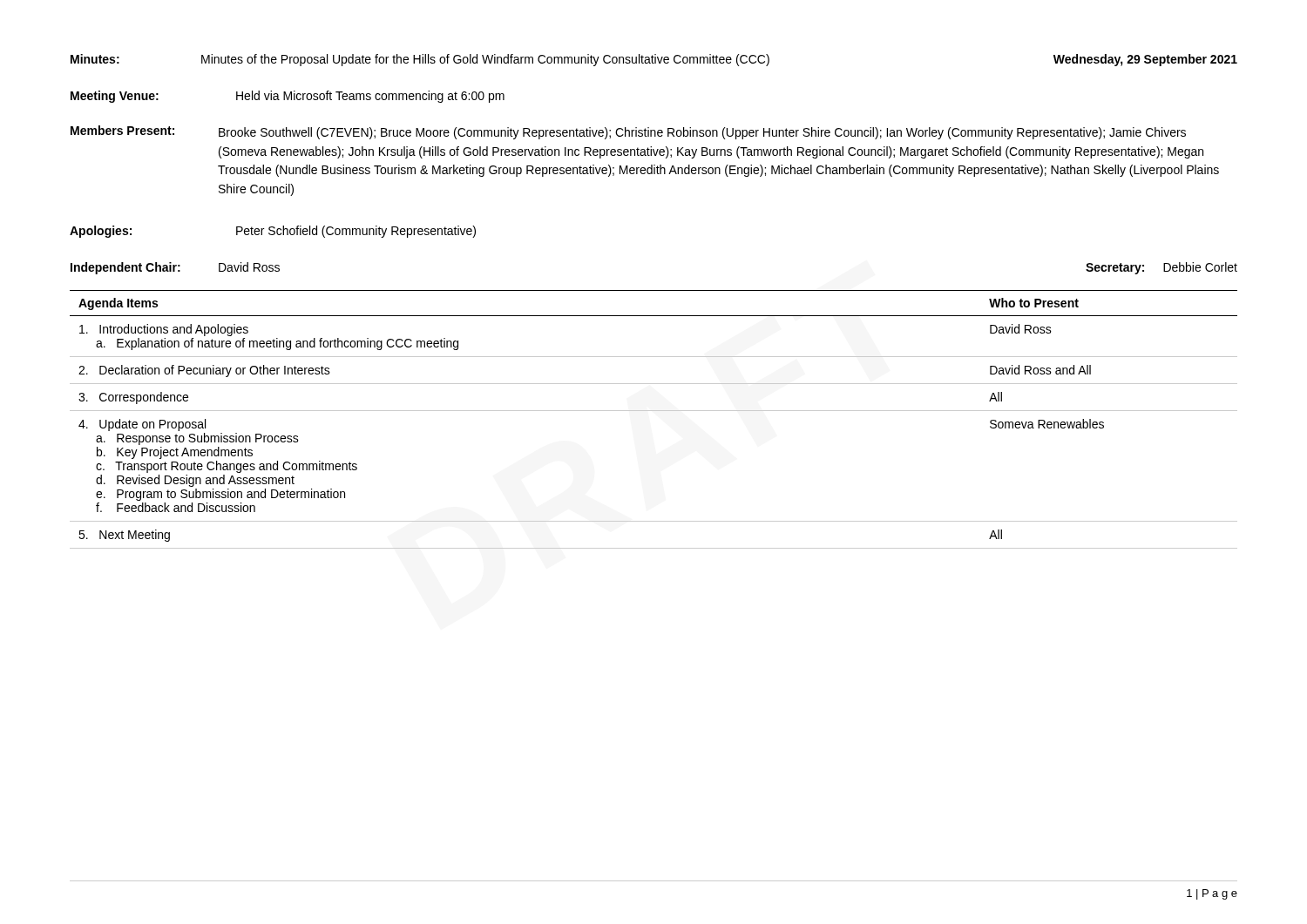The width and height of the screenshot is (1307, 924).
Task: Select the text block containing "Meeting Venue: Held via Microsoft Teams commencing at"
Action: pos(288,97)
